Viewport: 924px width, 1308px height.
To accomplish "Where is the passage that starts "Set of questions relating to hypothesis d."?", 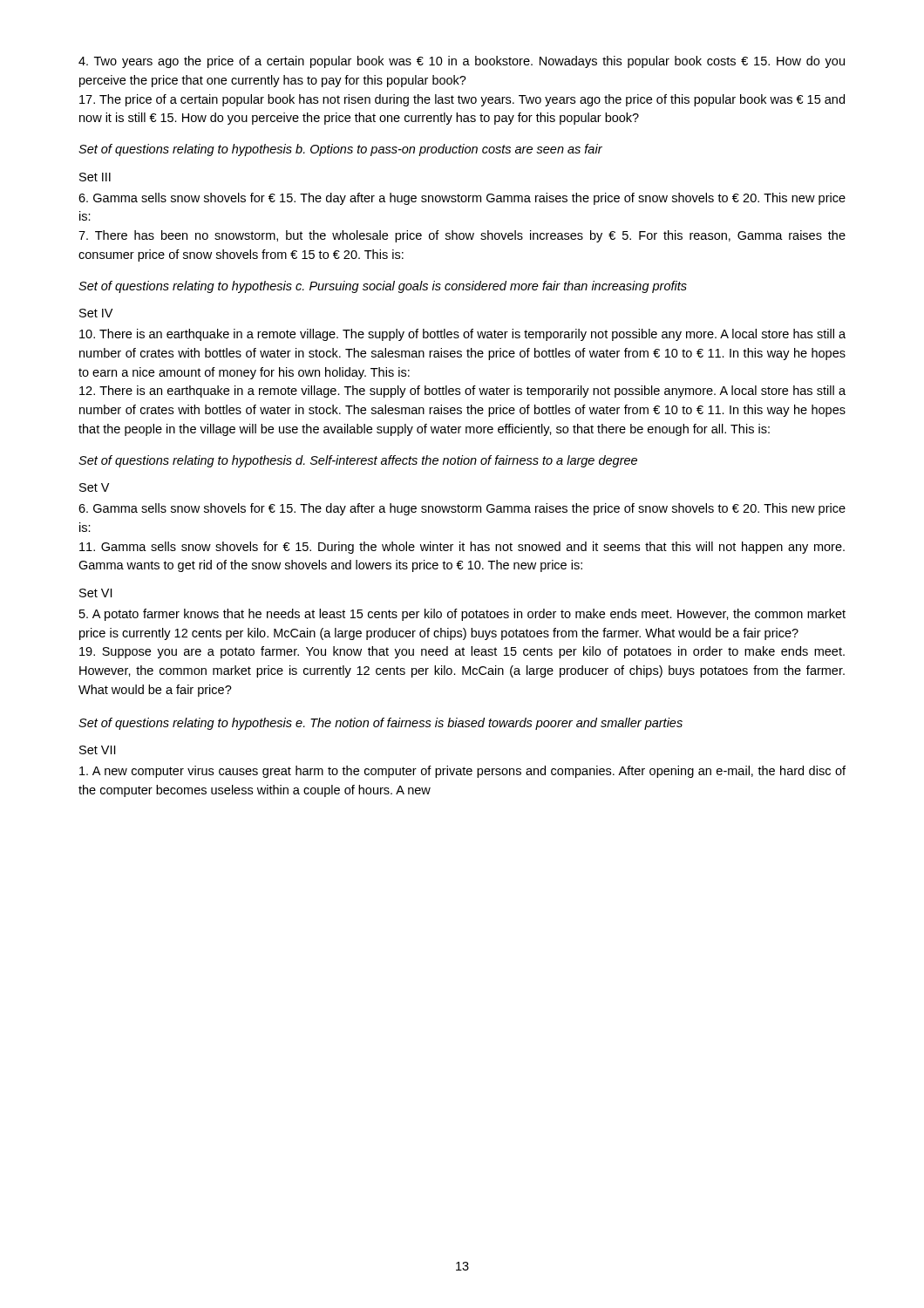I will [x=462, y=461].
